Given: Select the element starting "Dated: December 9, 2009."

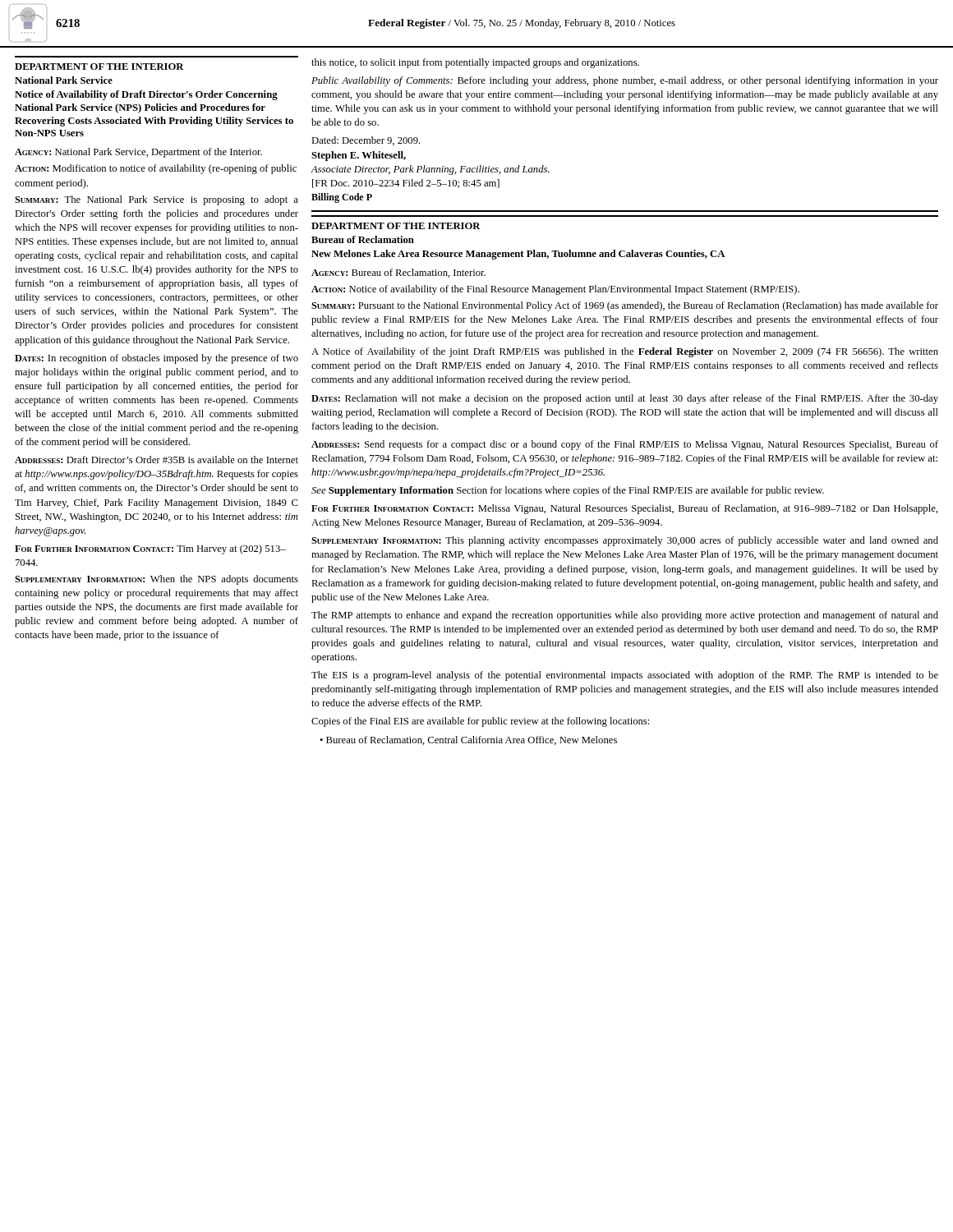Looking at the screenshot, I should [x=431, y=169].
